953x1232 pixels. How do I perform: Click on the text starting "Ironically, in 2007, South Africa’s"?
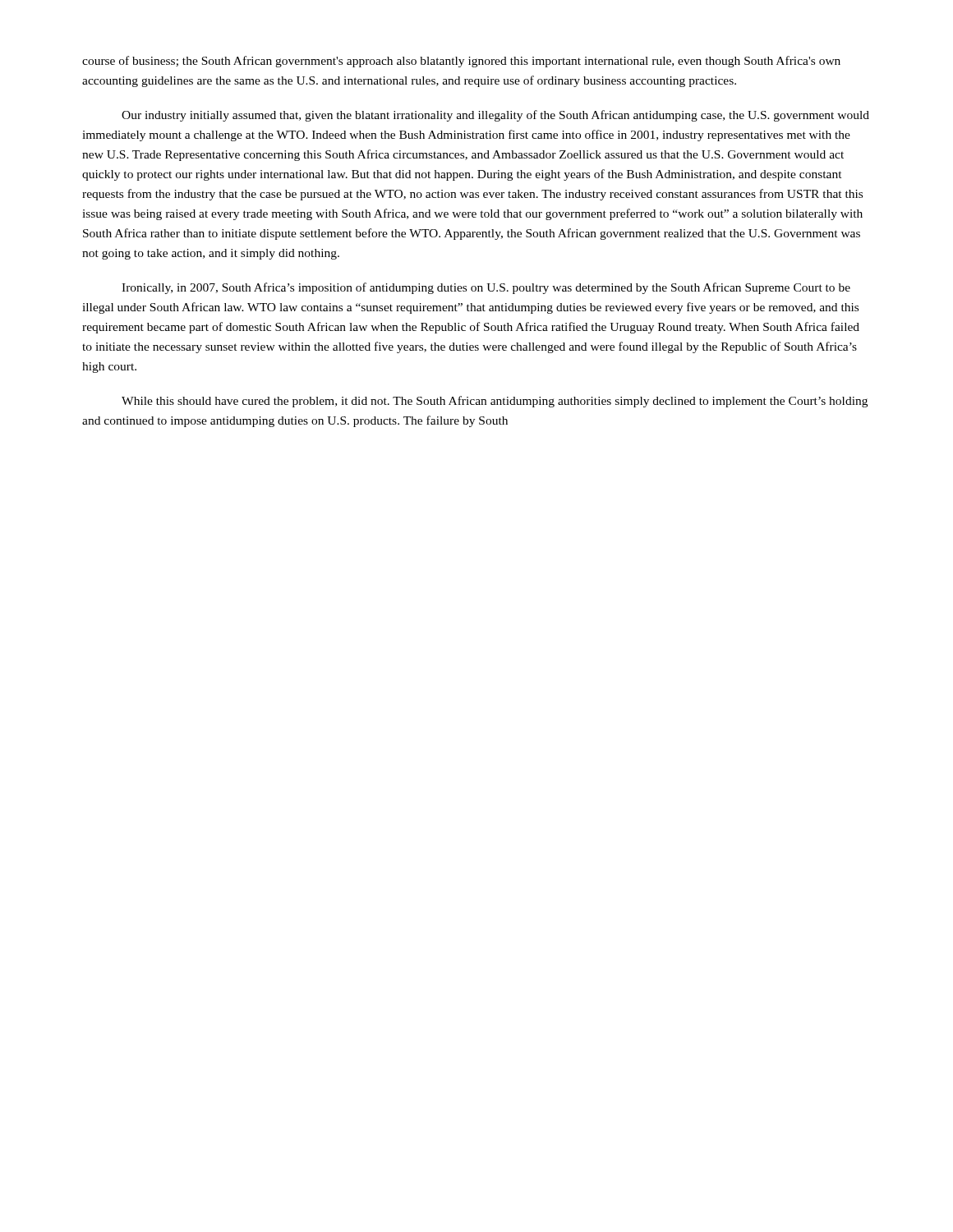(471, 327)
